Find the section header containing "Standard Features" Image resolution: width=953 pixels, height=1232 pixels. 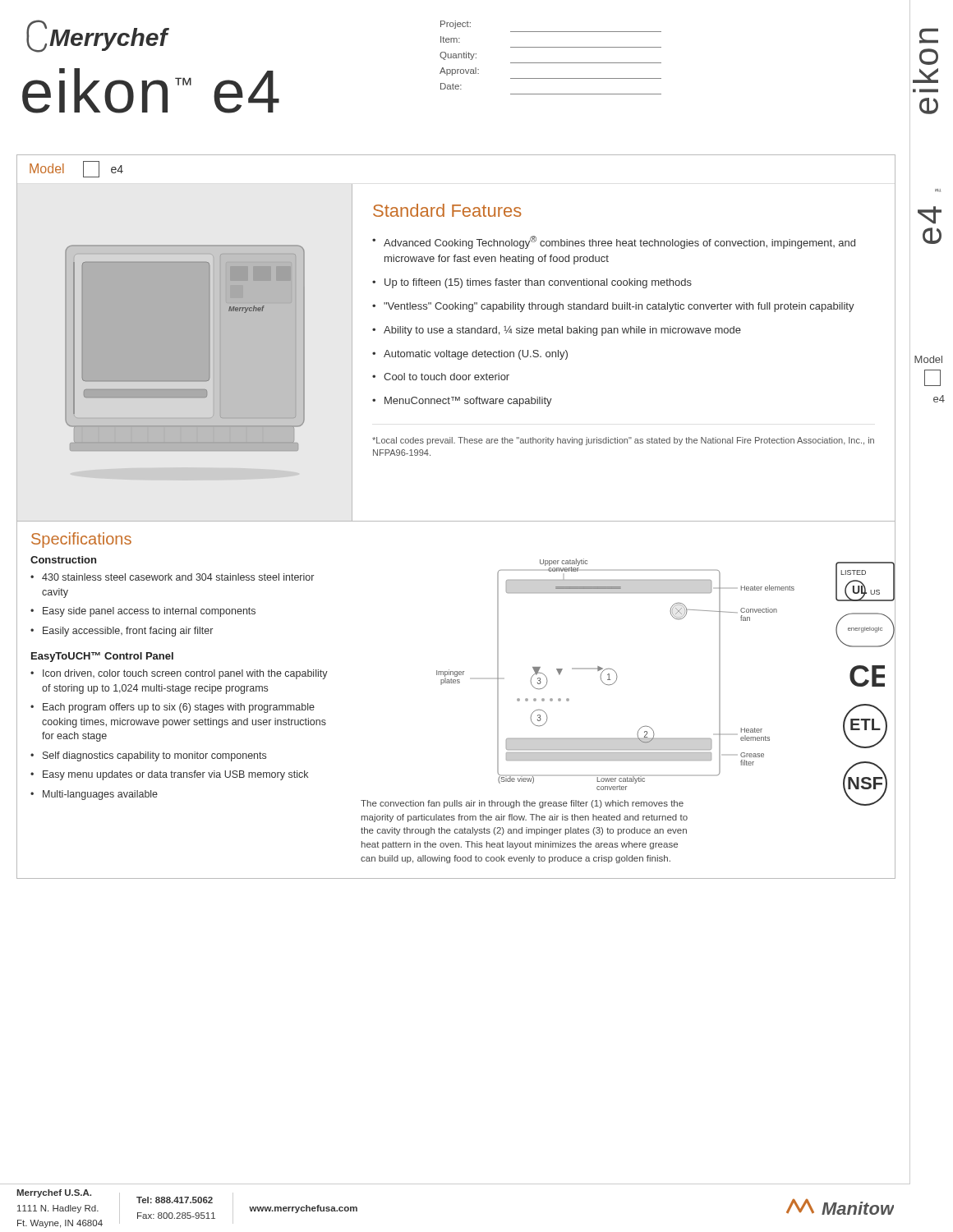(447, 211)
